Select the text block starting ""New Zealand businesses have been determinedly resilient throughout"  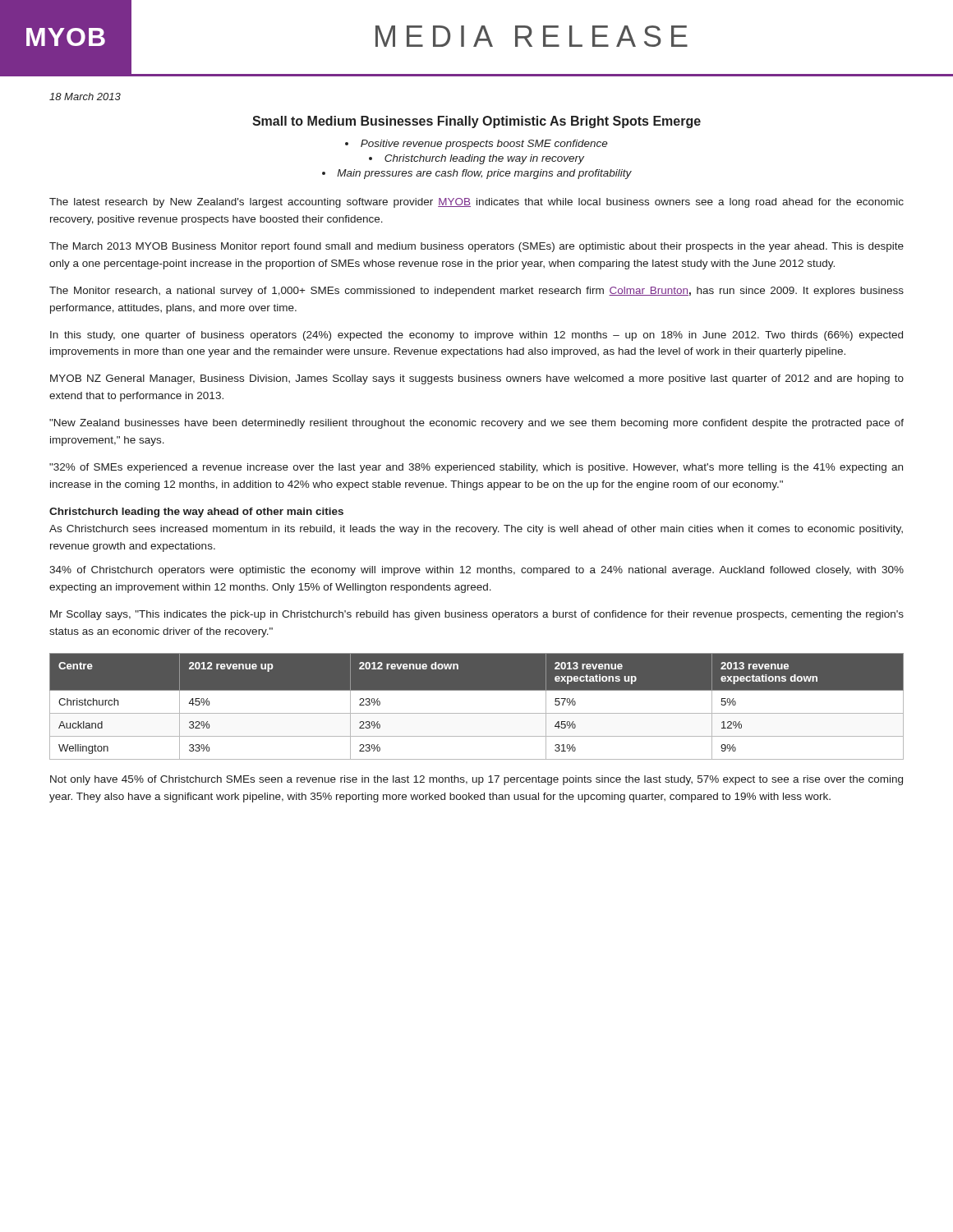(476, 431)
